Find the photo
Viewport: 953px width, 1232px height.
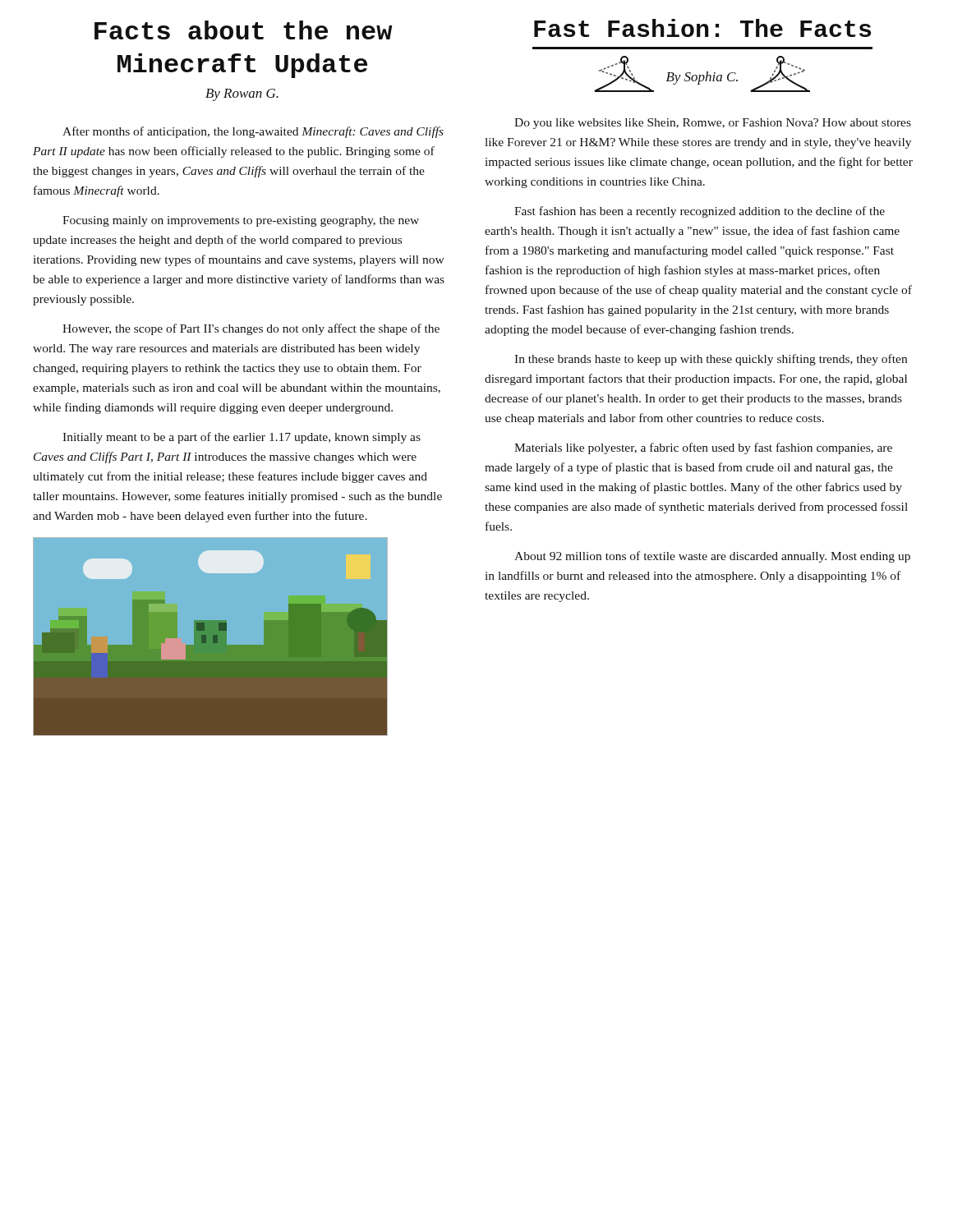click(x=210, y=637)
